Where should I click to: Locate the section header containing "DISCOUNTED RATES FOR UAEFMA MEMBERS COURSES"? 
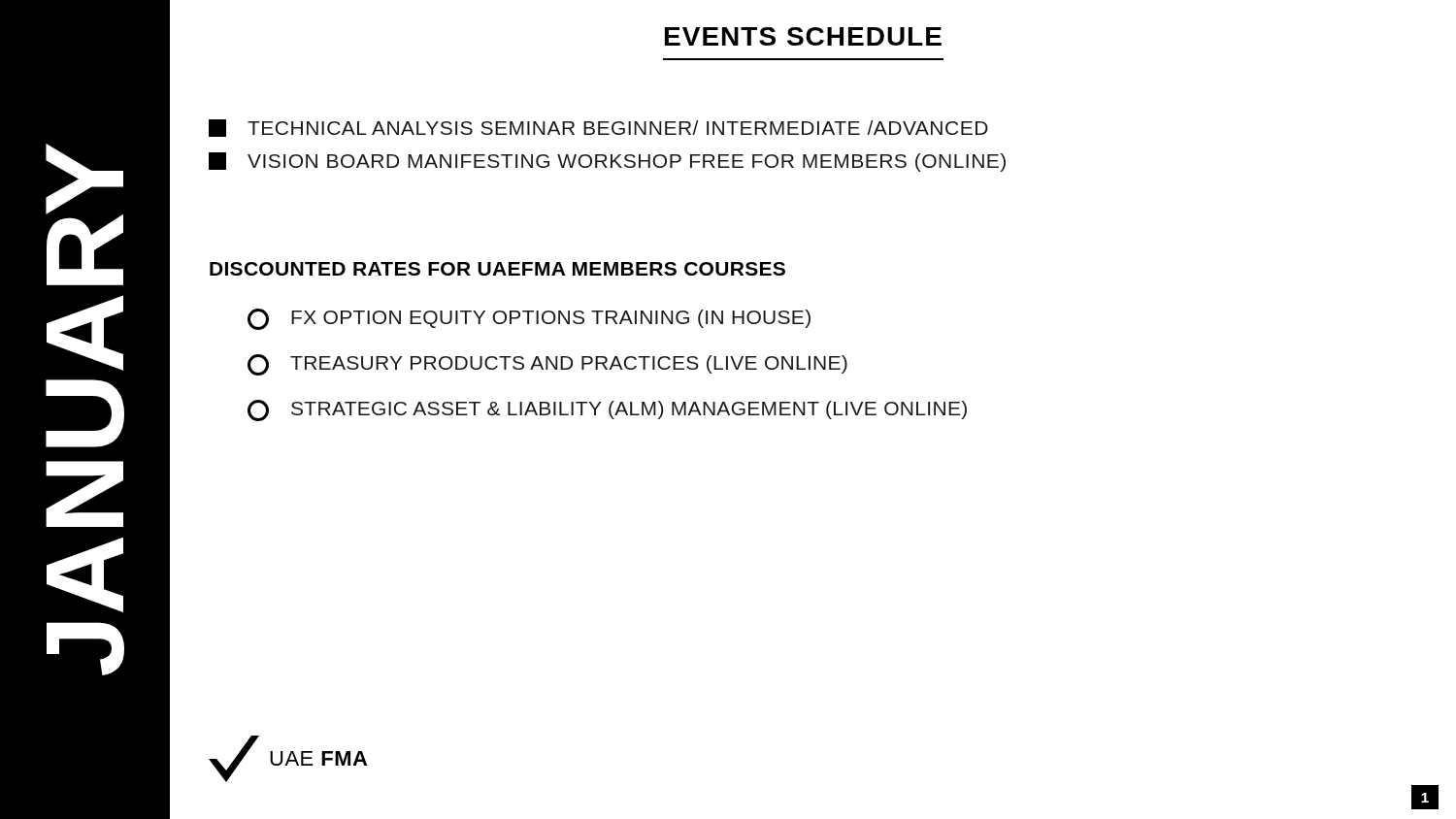tap(498, 268)
